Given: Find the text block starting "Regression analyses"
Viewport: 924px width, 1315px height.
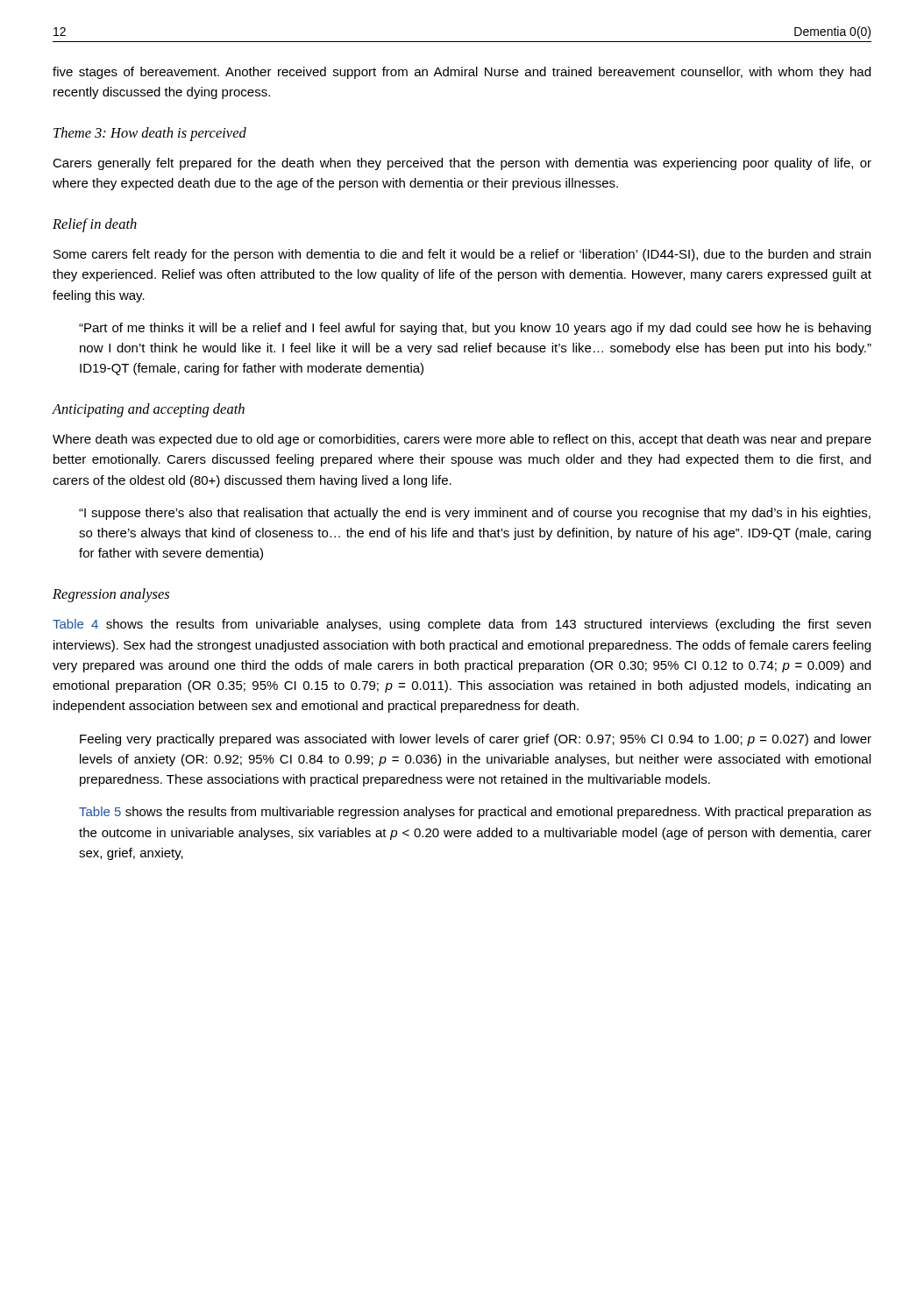Looking at the screenshot, I should (111, 595).
